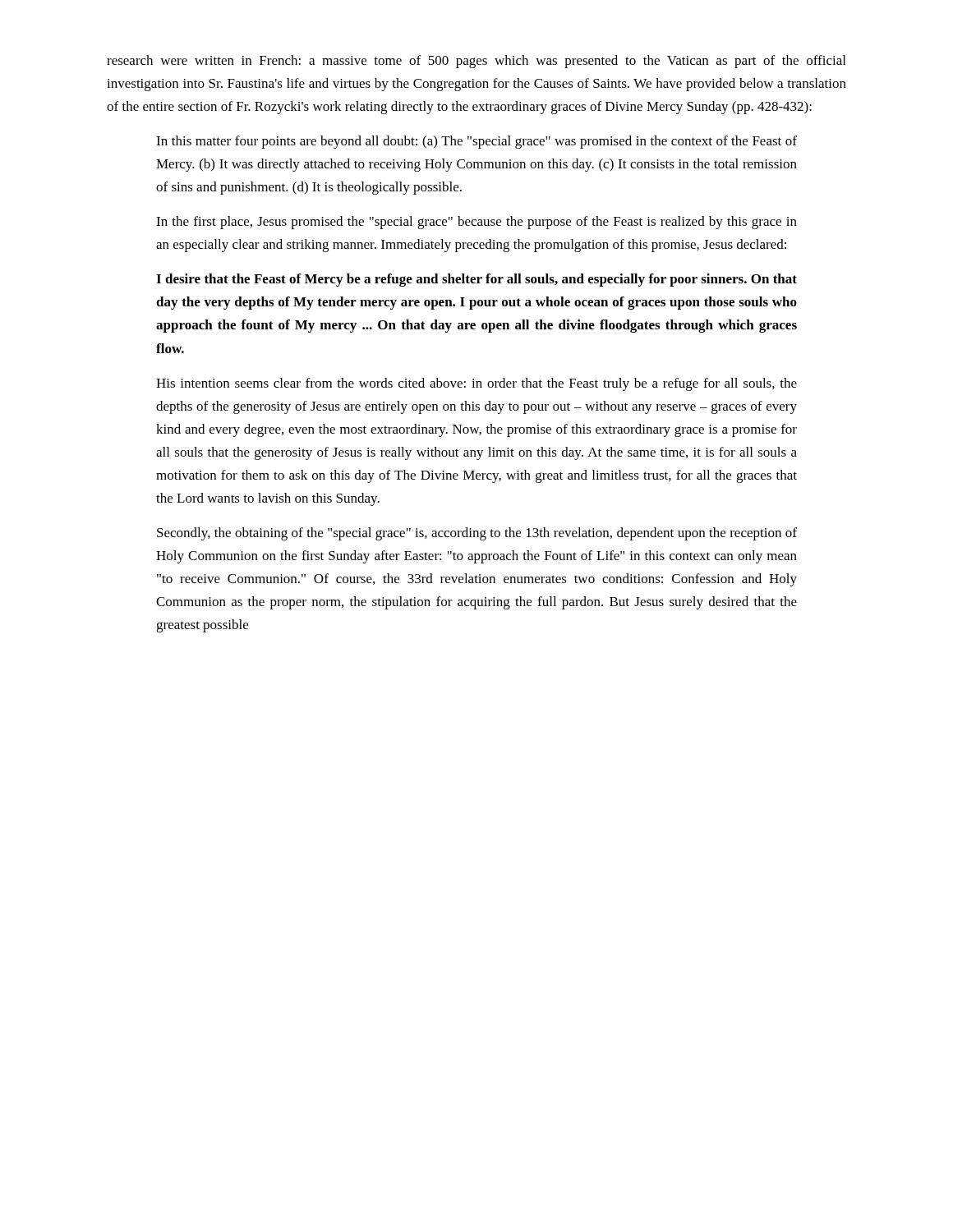The height and width of the screenshot is (1232, 953).
Task: Find the text starting "Secondly, the obtaining"
Action: tap(476, 579)
